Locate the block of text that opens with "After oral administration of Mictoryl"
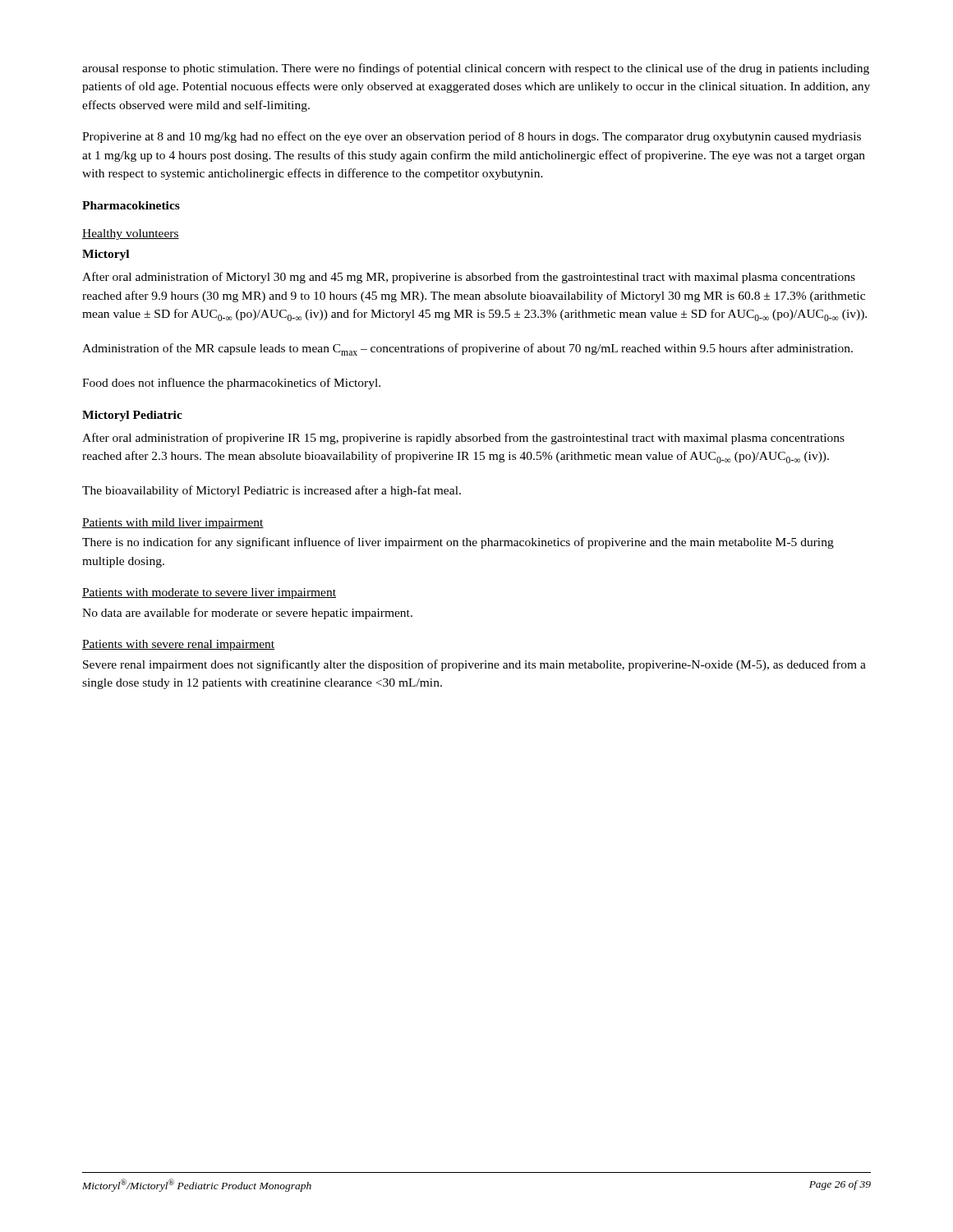 point(476,297)
